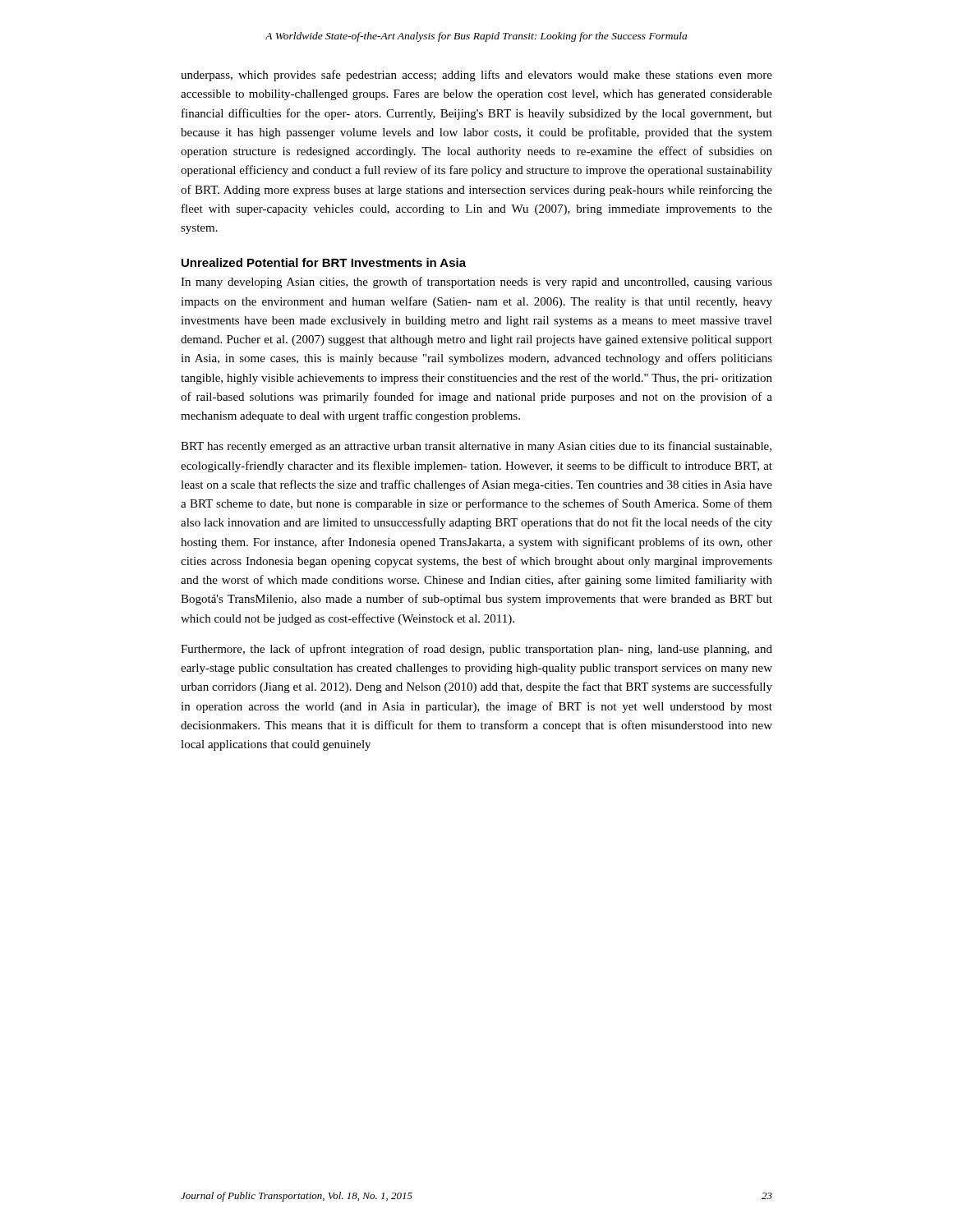
Task: Locate the text block with the text "underpass, which provides safe"
Action: (x=476, y=151)
